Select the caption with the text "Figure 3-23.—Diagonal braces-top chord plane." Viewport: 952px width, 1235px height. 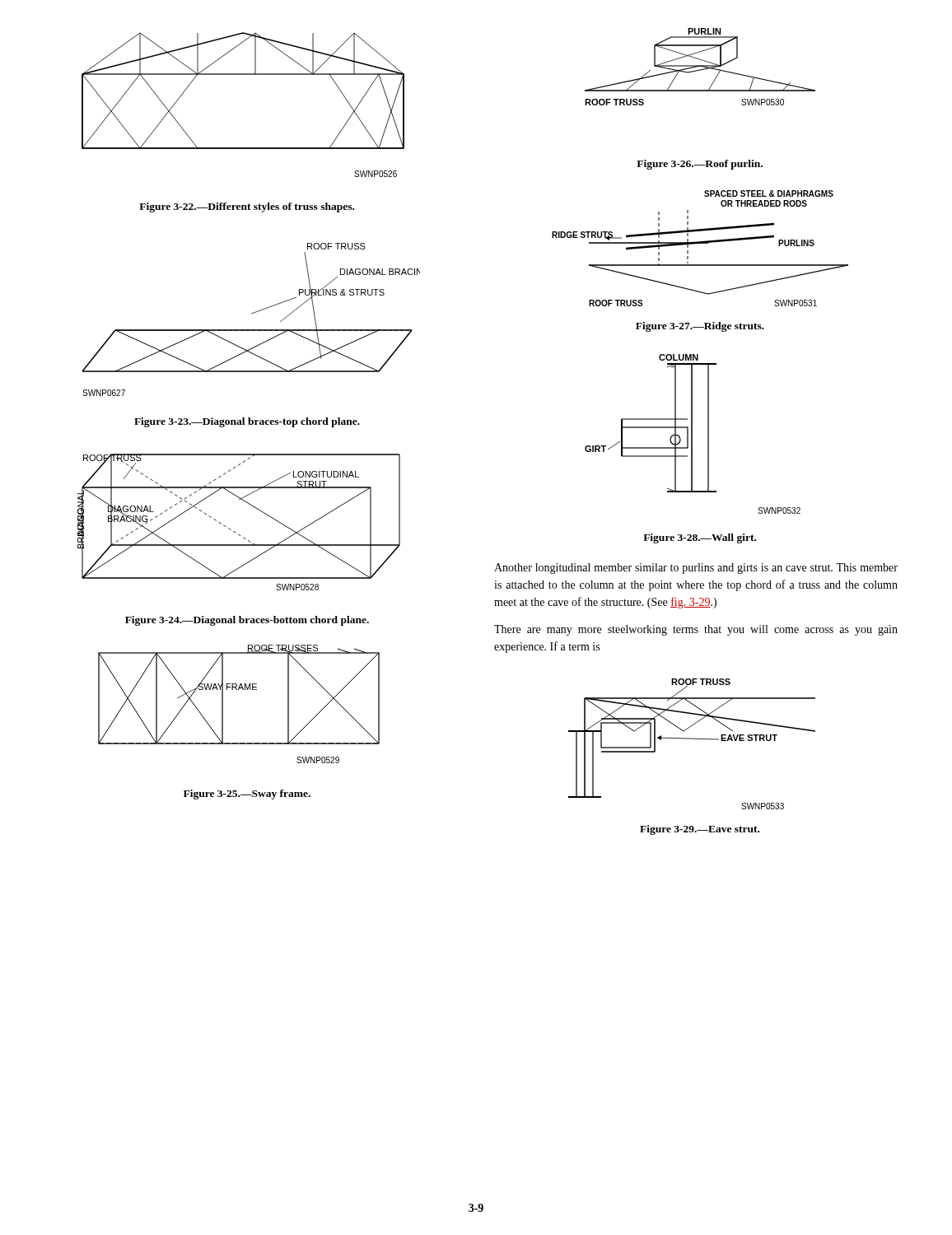coord(247,421)
